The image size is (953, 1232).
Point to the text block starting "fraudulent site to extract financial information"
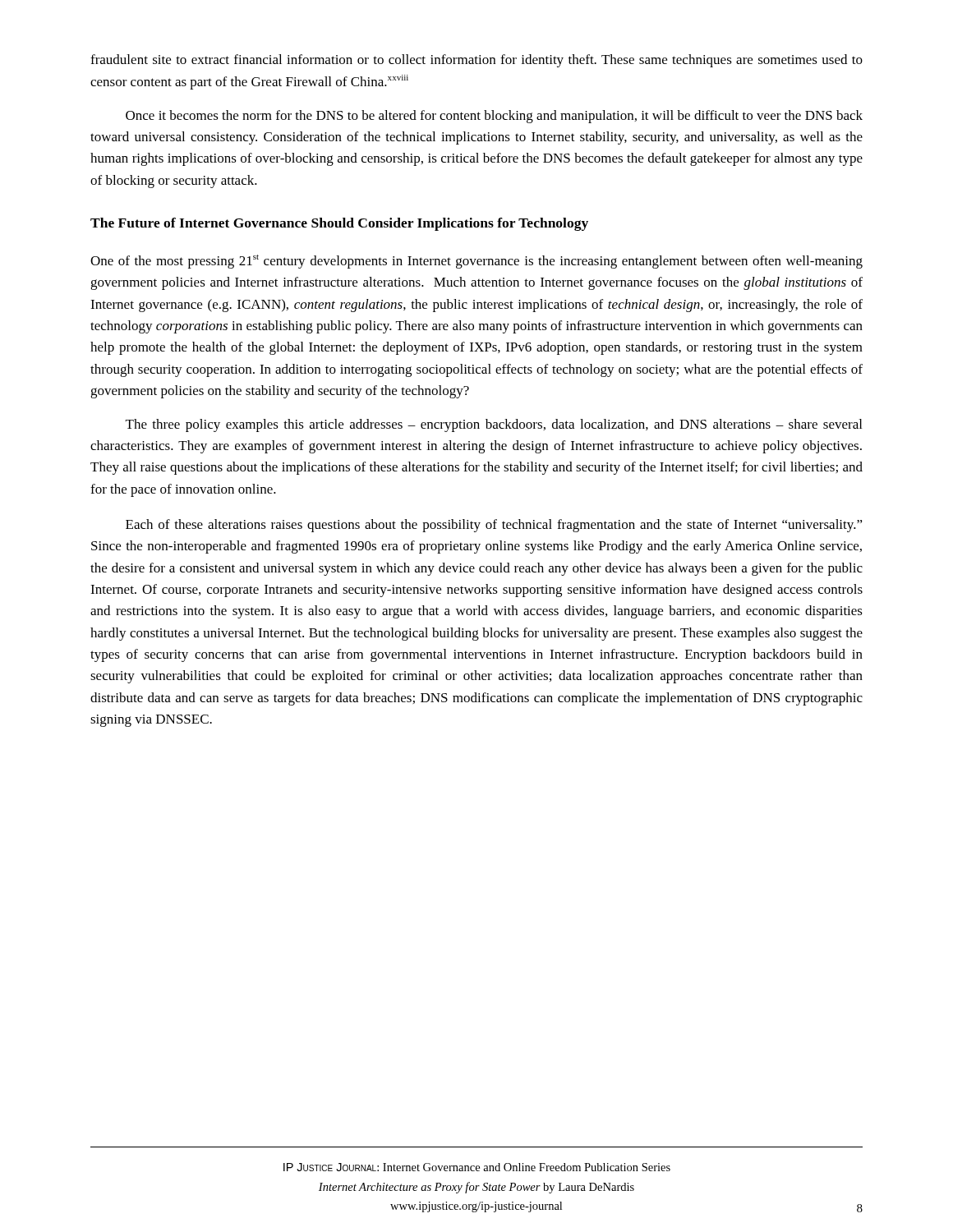pyautogui.click(x=476, y=120)
